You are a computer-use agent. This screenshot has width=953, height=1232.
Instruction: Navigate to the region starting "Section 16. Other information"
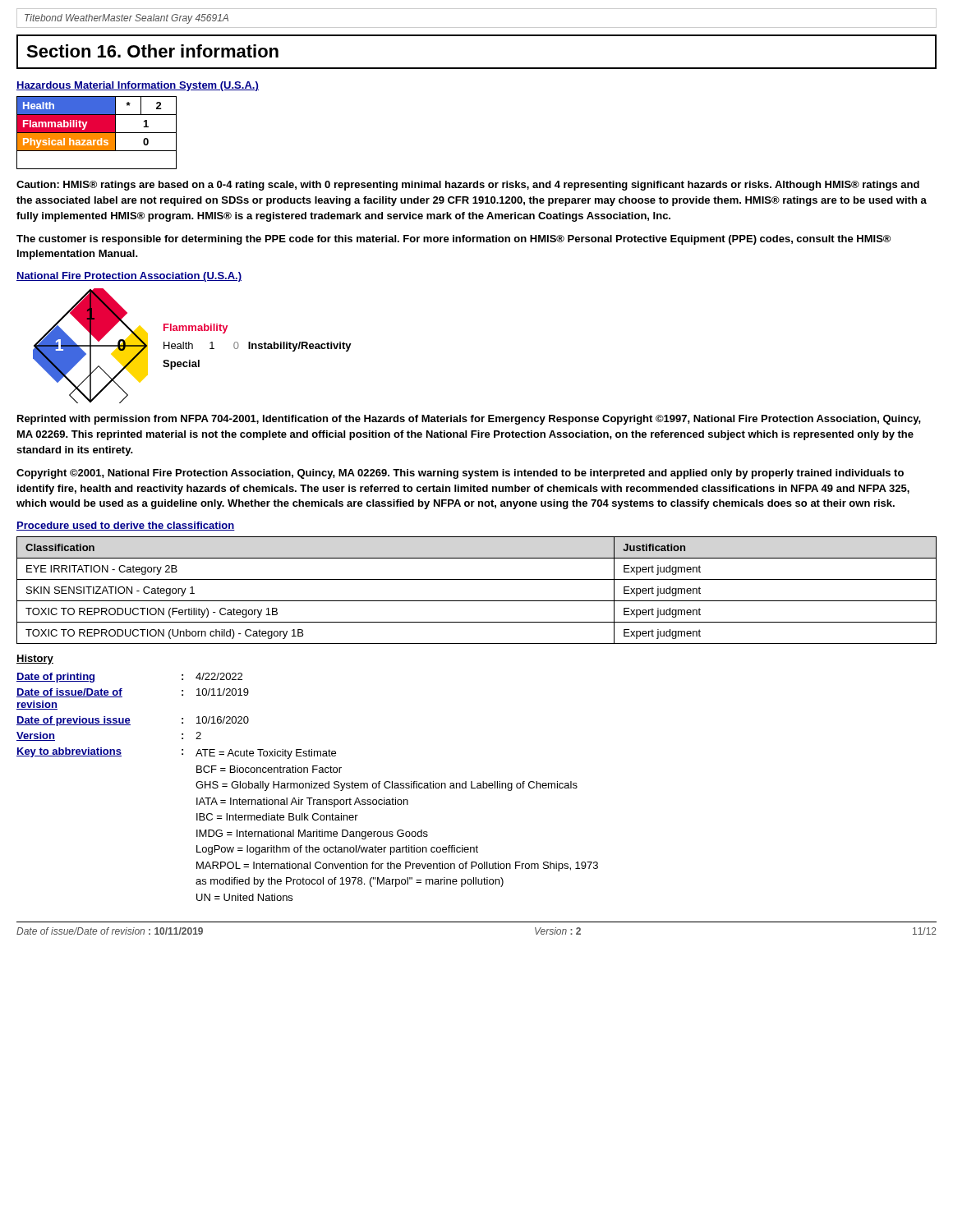[x=153, y=51]
